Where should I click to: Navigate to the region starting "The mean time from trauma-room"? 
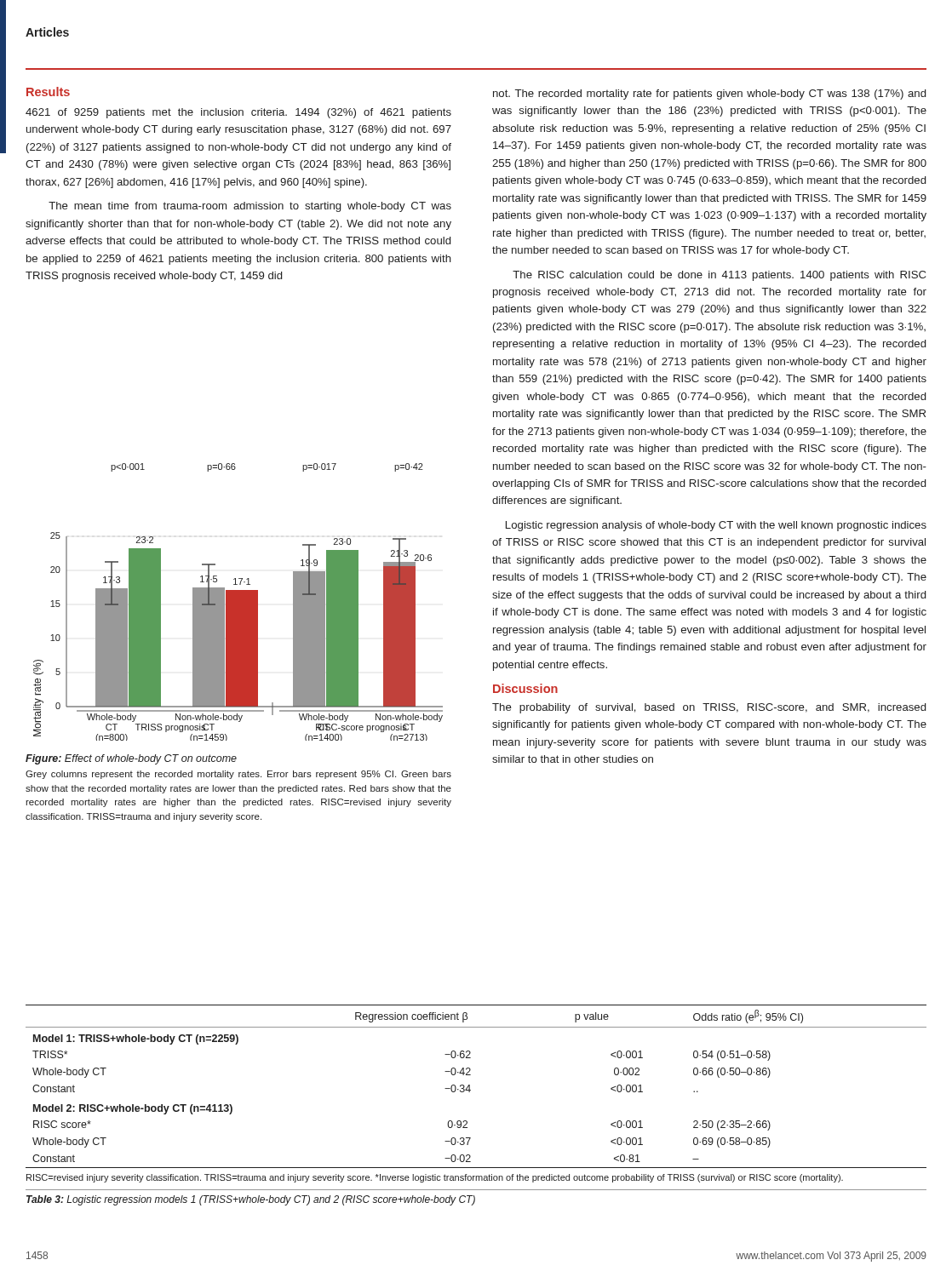238,241
